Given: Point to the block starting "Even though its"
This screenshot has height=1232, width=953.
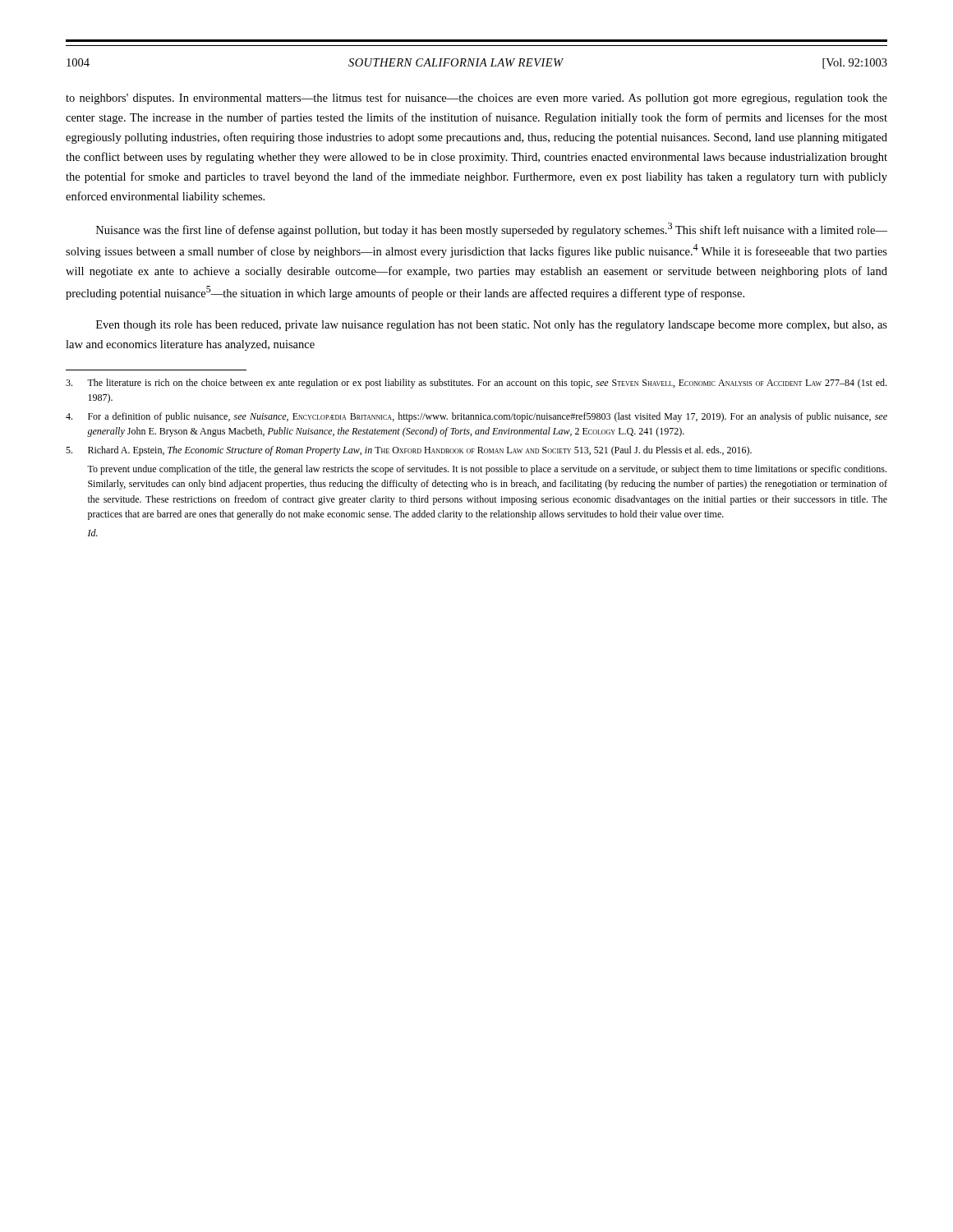Looking at the screenshot, I should (476, 335).
